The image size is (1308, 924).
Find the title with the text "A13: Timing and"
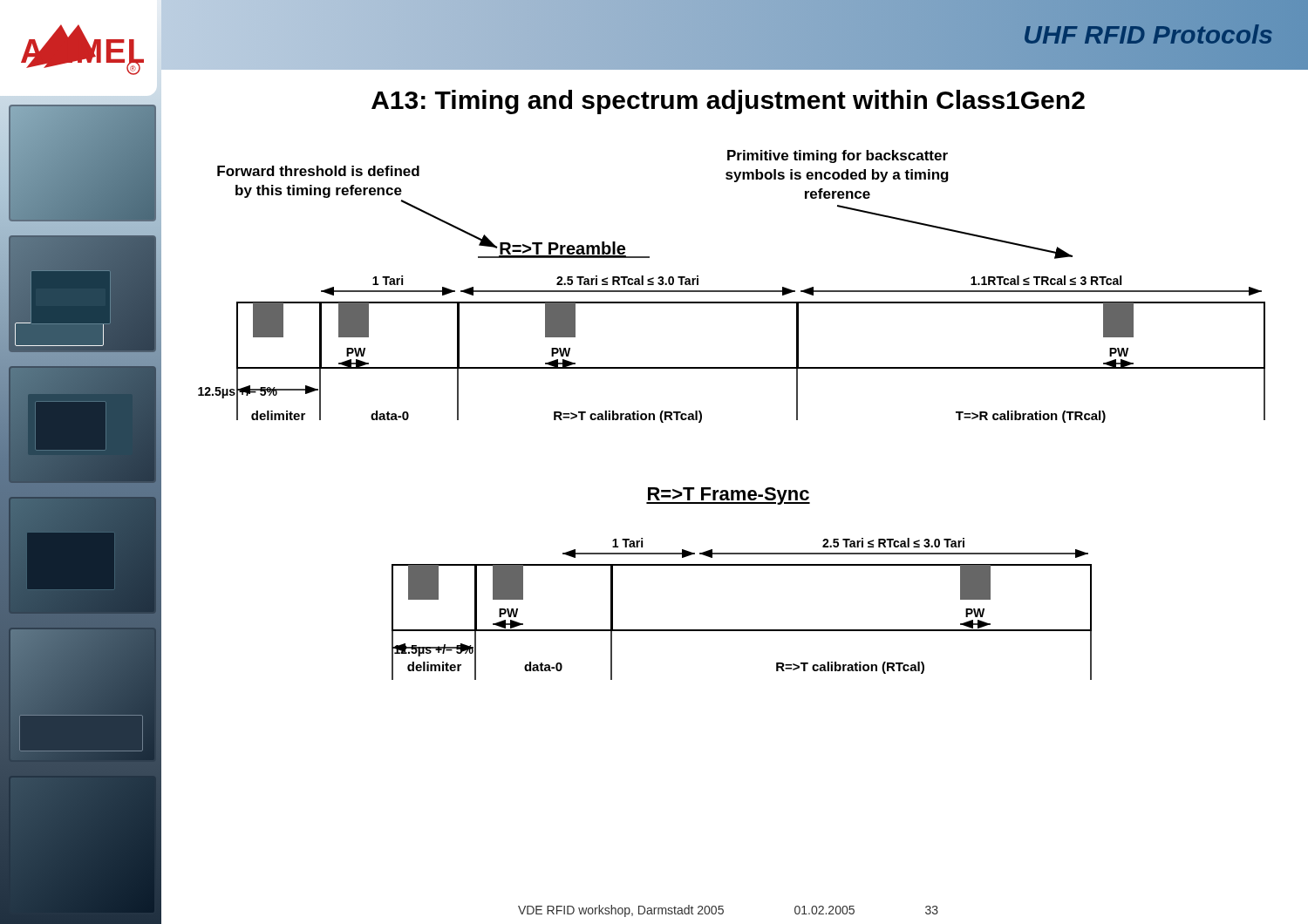click(728, 100)
